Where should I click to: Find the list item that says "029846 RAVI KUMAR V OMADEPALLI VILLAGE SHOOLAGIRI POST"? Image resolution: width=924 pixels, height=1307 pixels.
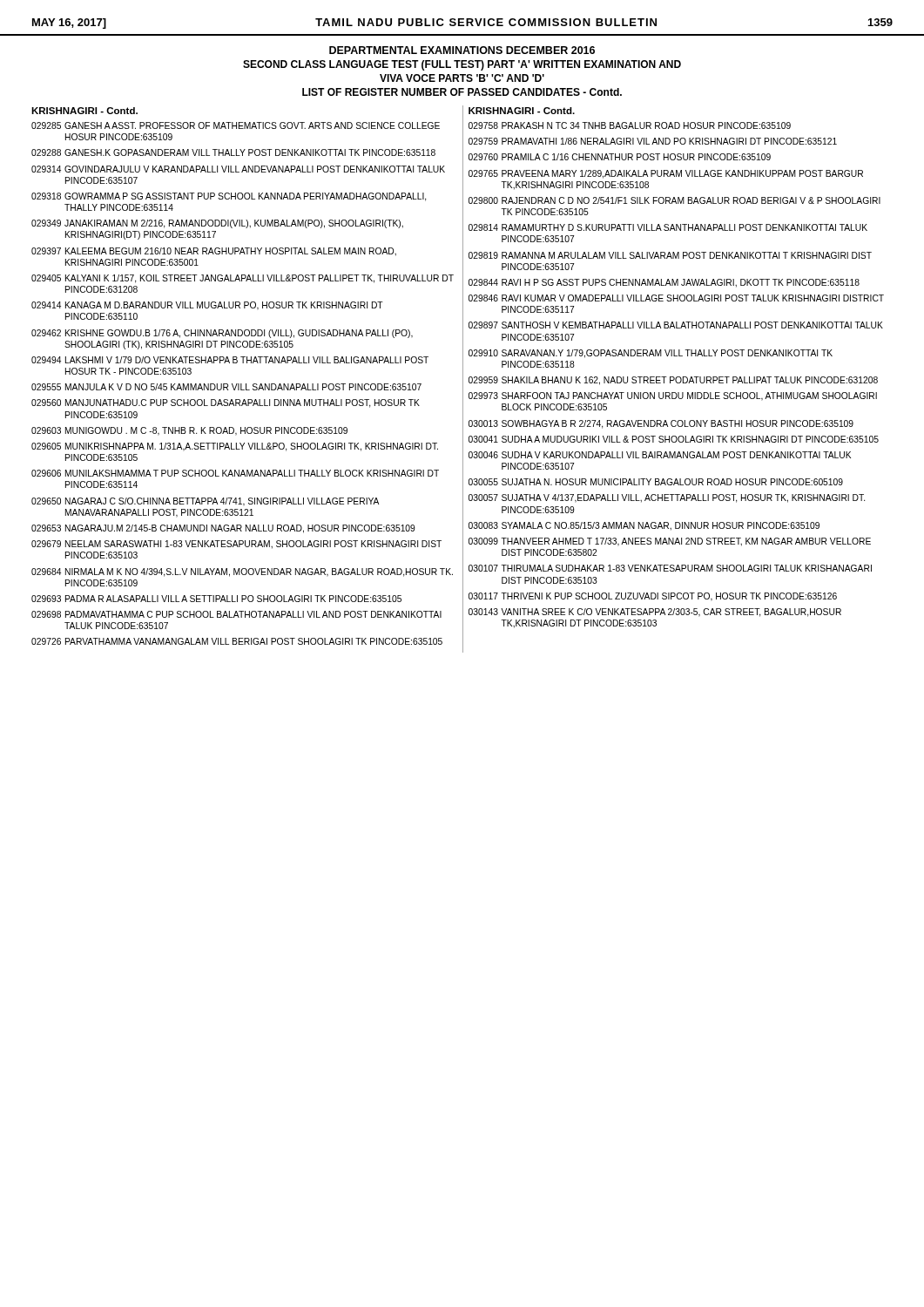tap(680, 304)
